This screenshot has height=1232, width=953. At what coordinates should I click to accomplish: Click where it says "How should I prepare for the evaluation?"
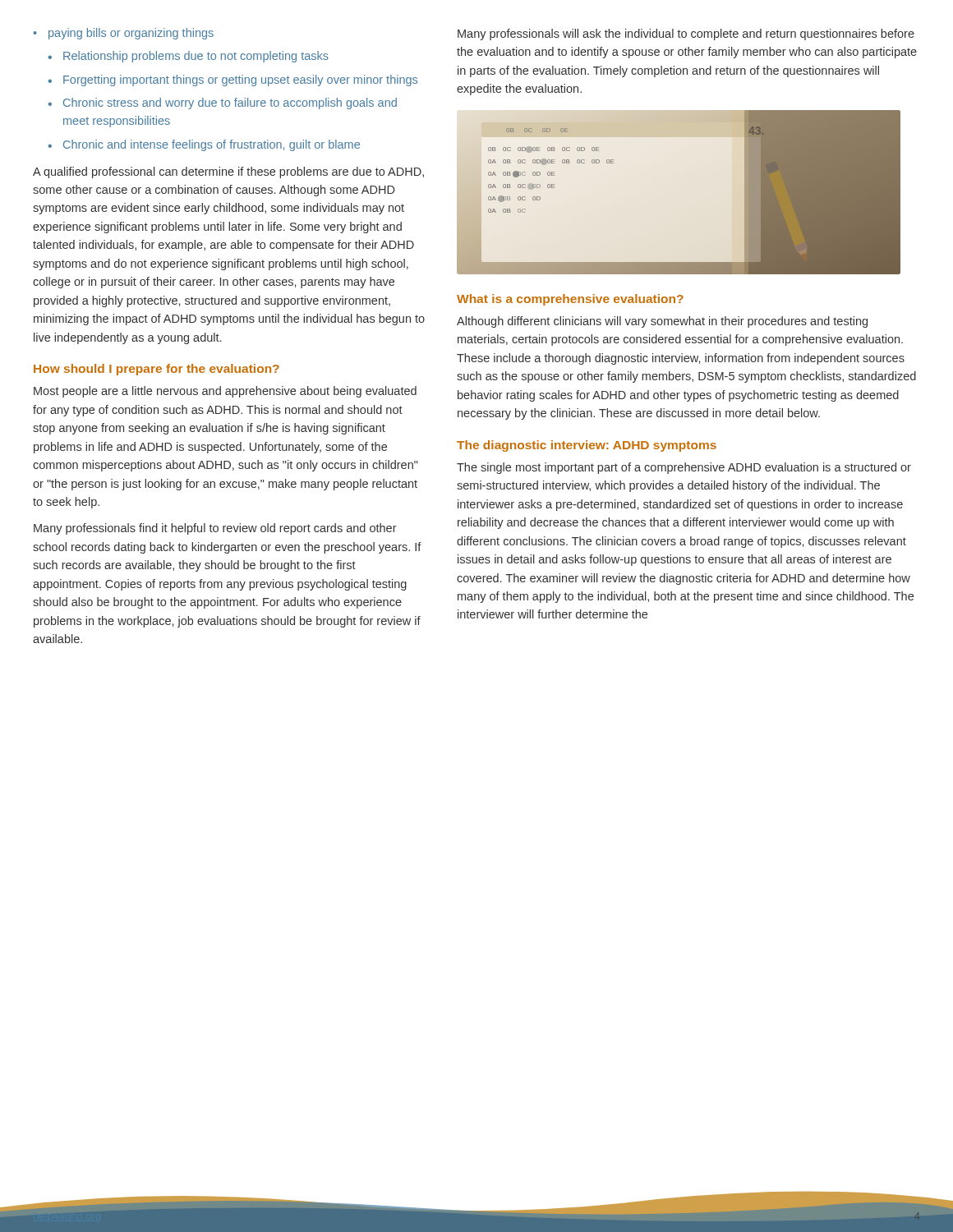[156, 369]
